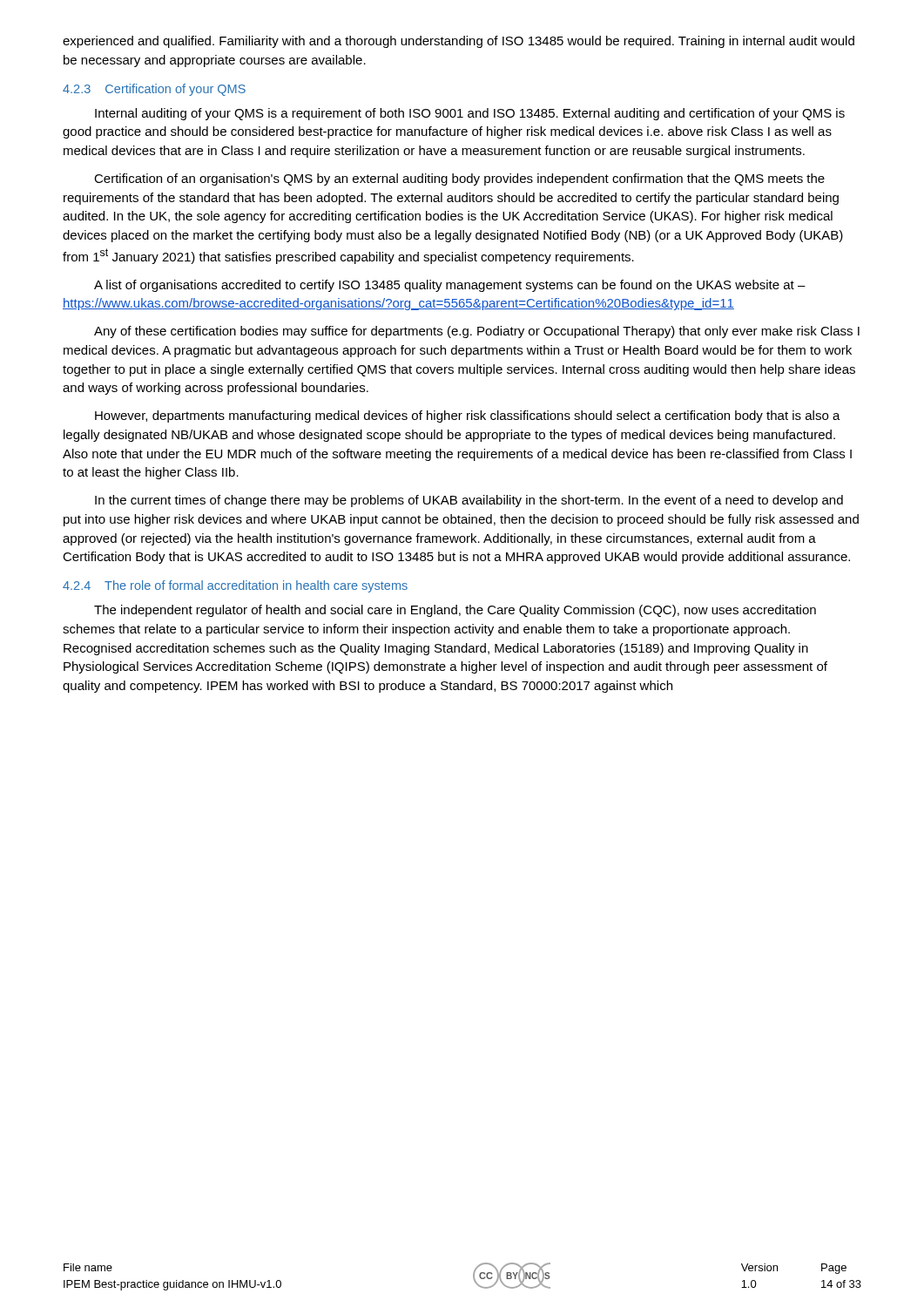Screen dimensions: 1307x924
Task: Select the text block starting "experienced and qualified. Familiarity with and a thorough"
Action: tap(462, 50)
